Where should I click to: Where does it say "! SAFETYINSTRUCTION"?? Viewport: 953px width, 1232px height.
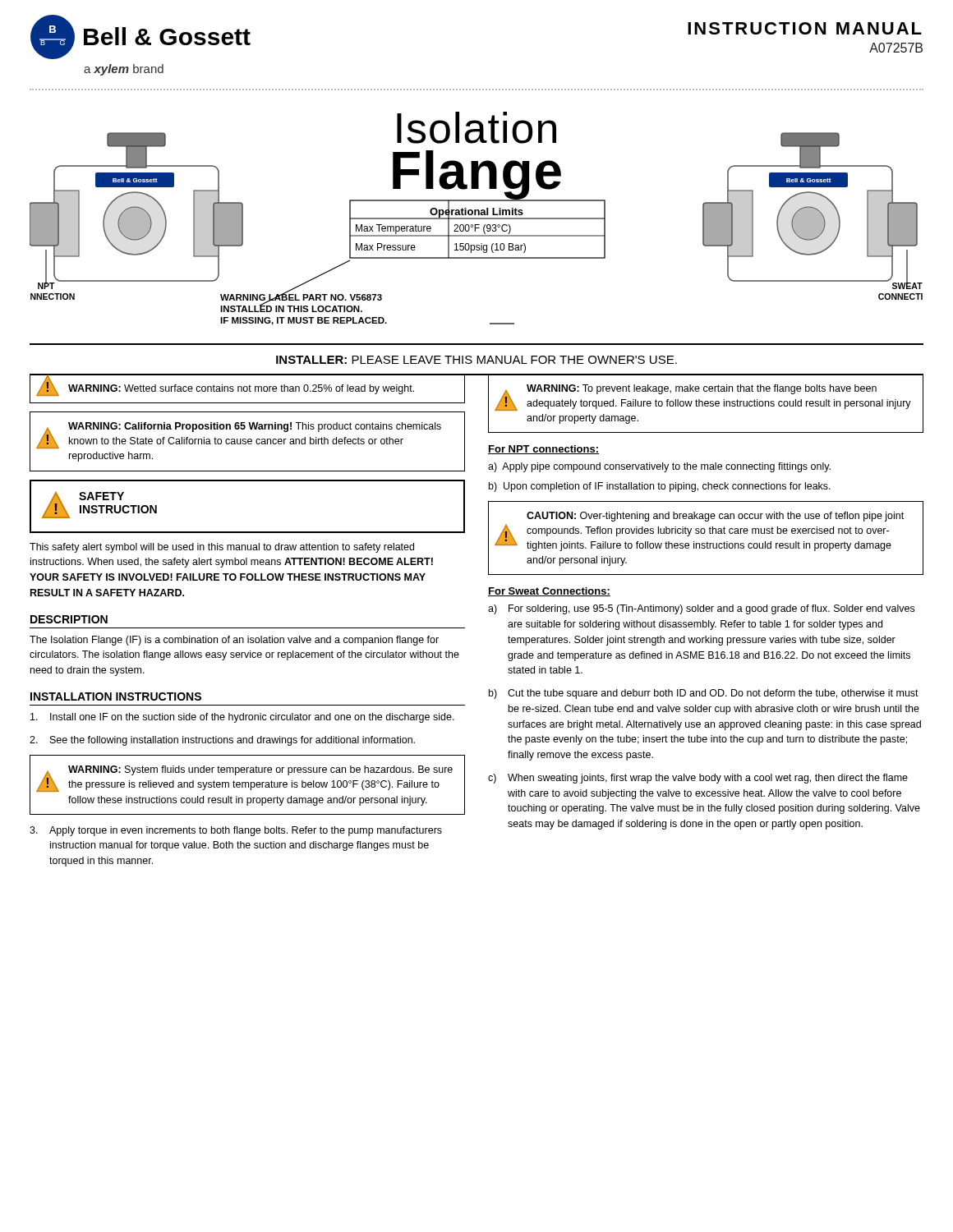point(99,506)
